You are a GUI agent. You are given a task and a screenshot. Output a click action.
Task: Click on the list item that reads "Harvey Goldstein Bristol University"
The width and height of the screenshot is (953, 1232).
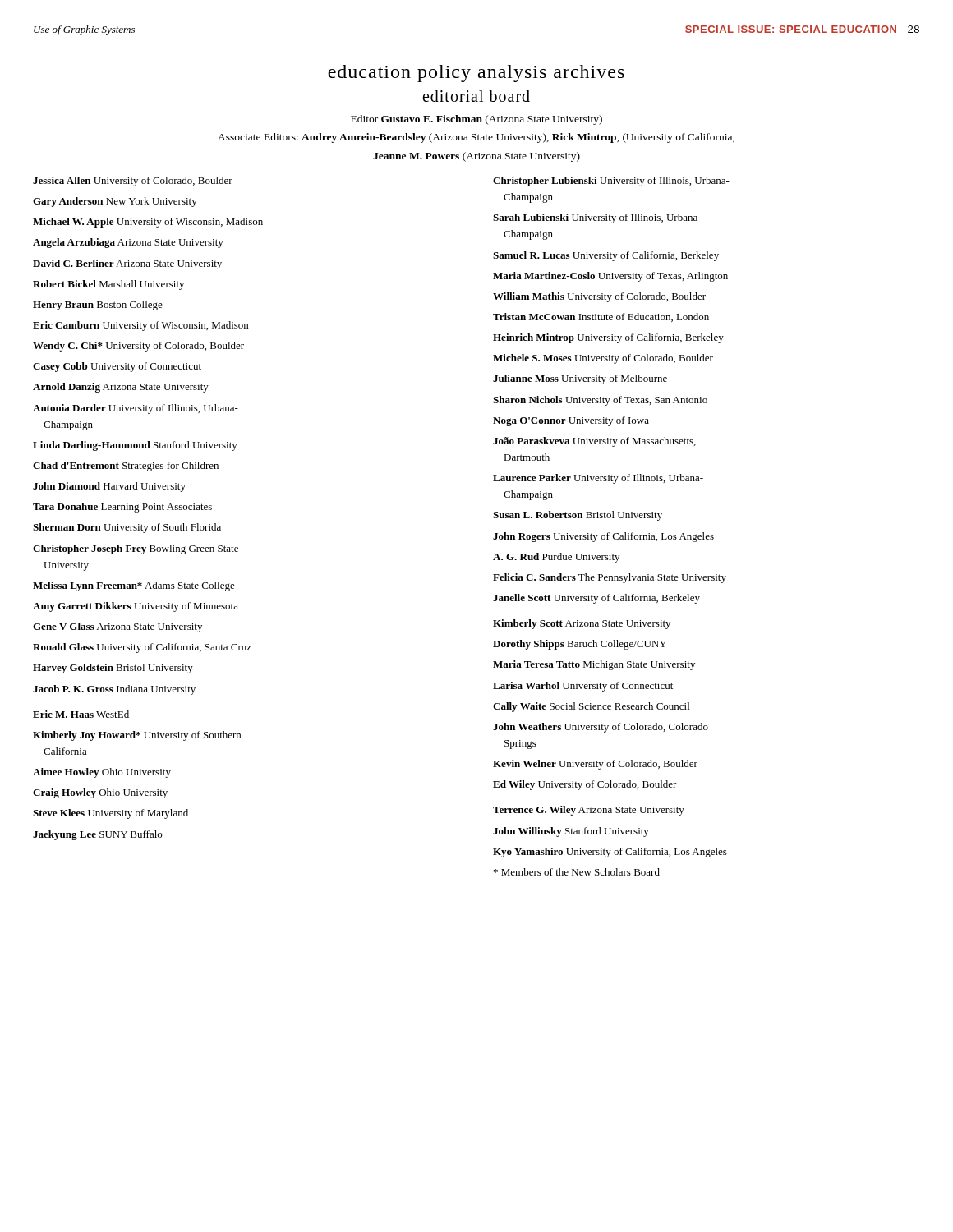point(113,668)
